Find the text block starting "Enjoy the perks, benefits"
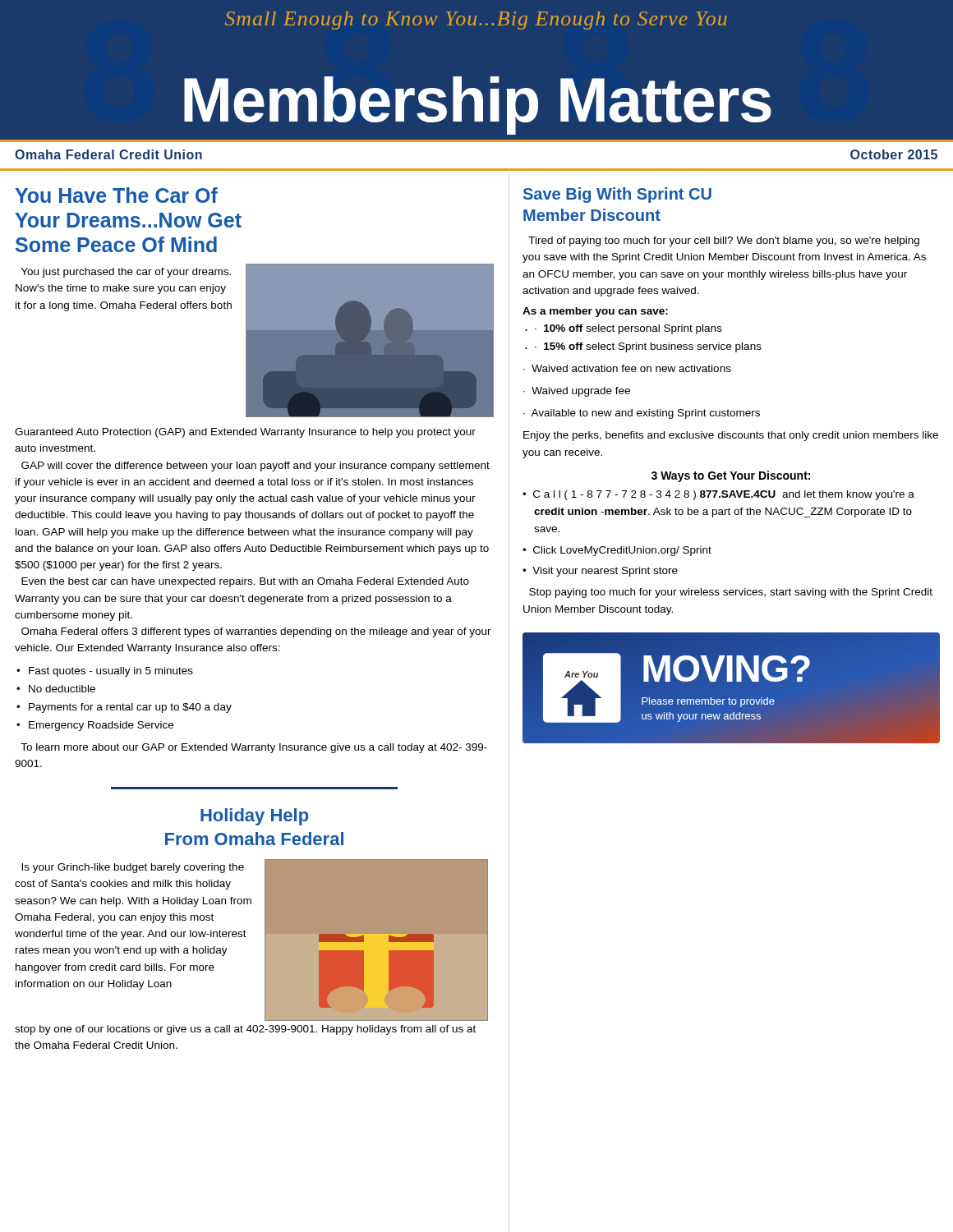The width and height of the screenshot is (953, 1232). point(731,443)
